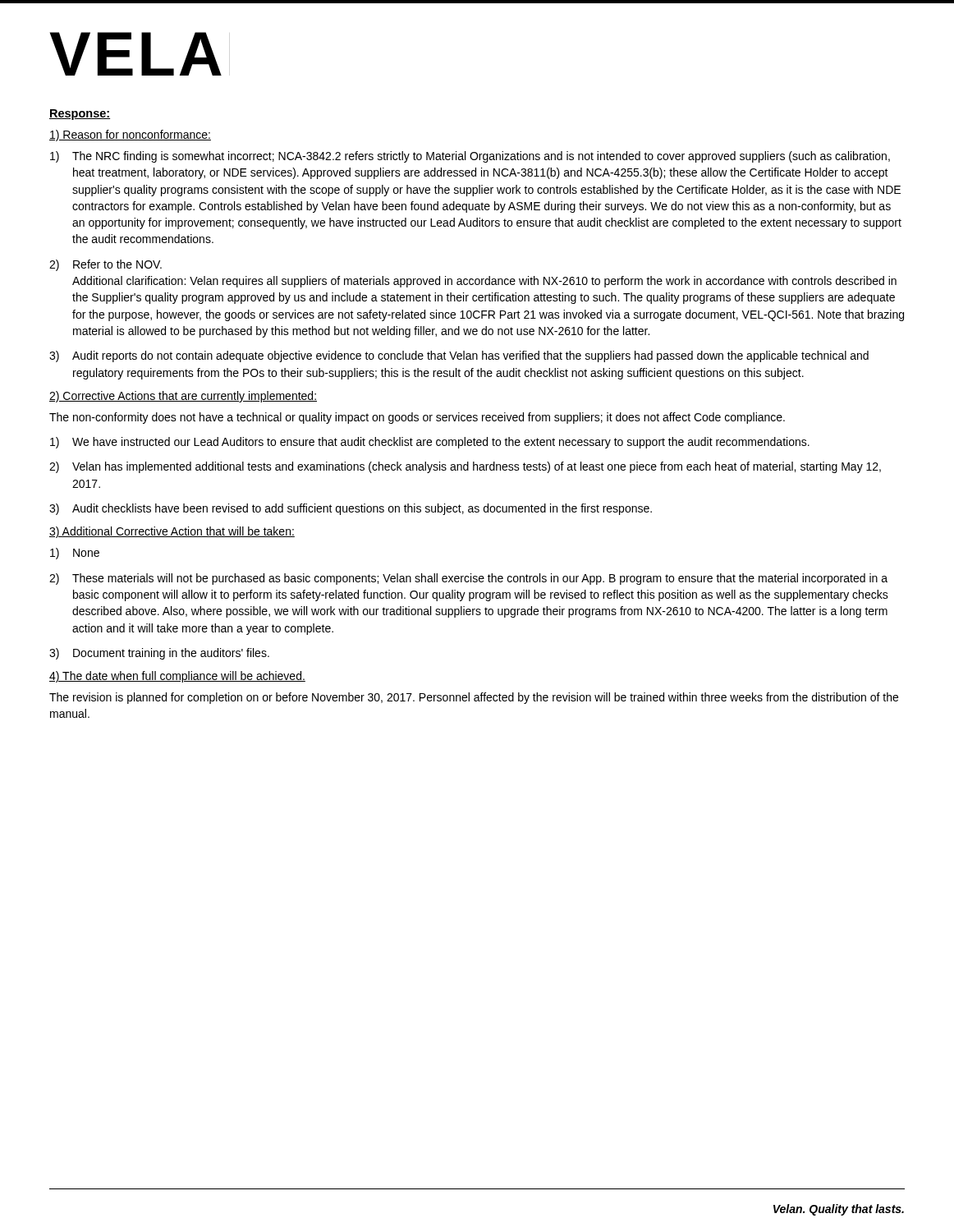The height and width of the screenshot is (1232, 954).
Task: Navigate to the block starting "1) The NRC finding is"
Action: click(x=477, y=198)
